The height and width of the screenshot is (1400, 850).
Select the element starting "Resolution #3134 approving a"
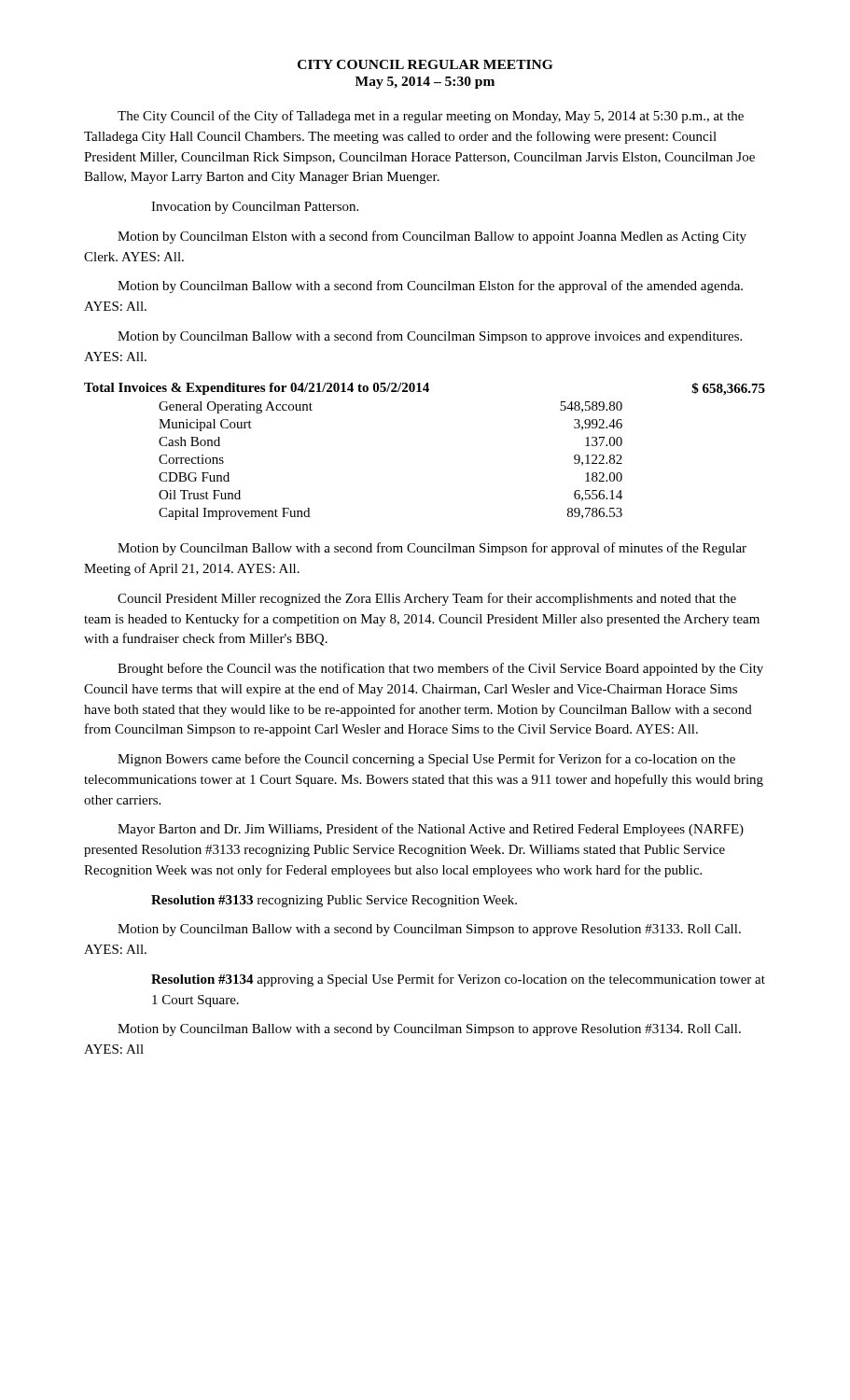coord(459,990)
